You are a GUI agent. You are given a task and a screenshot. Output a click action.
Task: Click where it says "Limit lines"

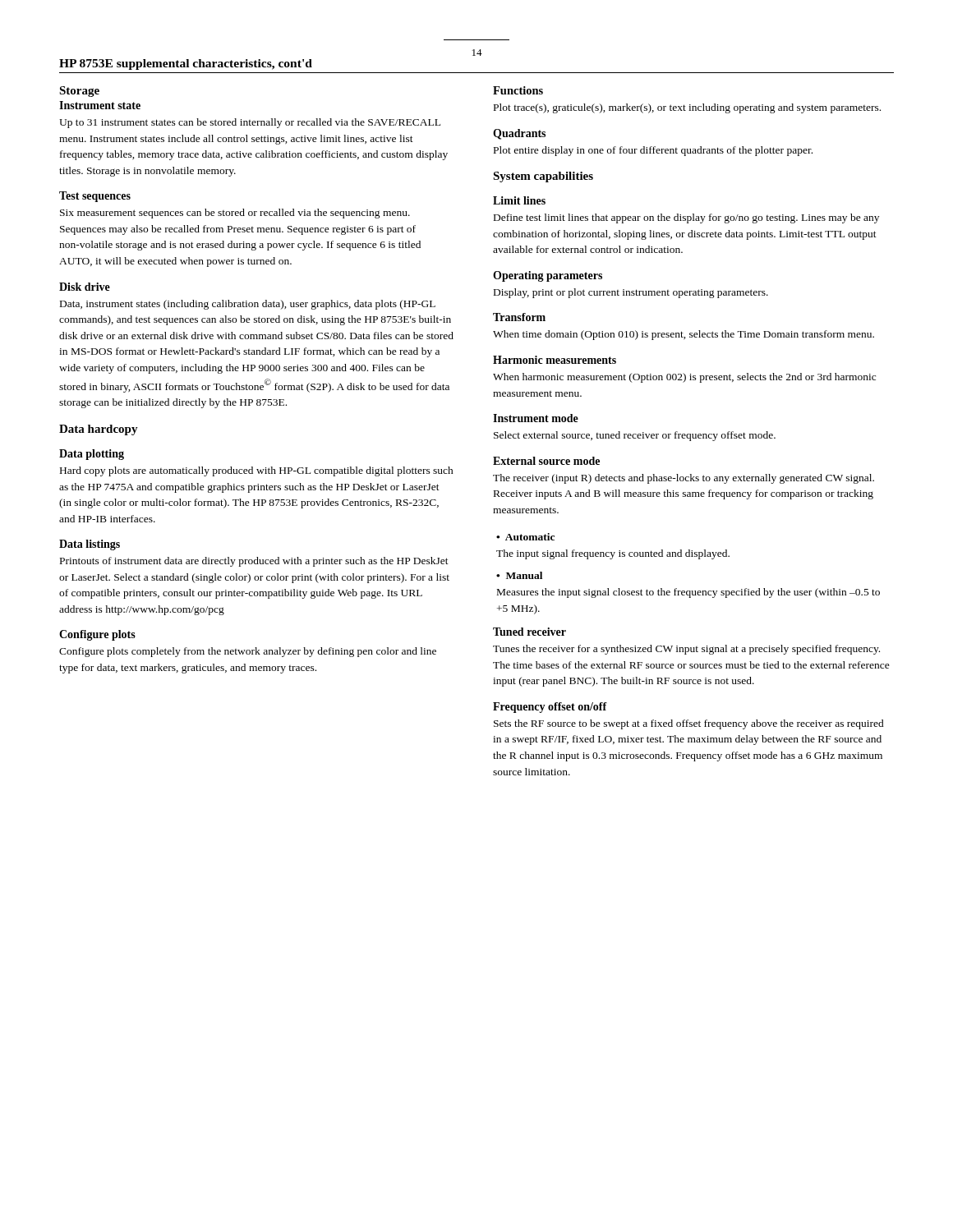[519, 201]
